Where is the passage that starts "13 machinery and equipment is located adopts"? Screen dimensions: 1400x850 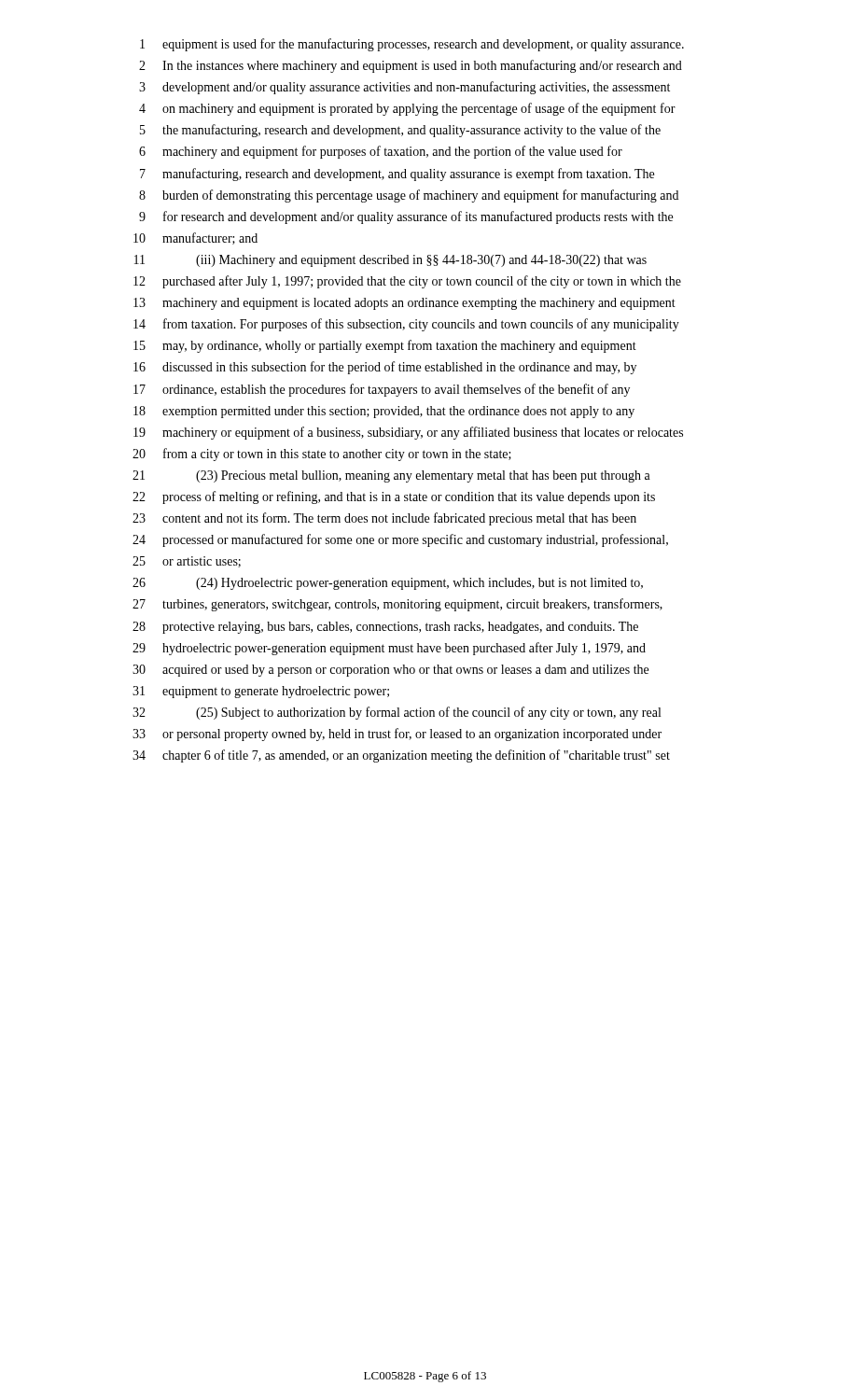(447, 303)
